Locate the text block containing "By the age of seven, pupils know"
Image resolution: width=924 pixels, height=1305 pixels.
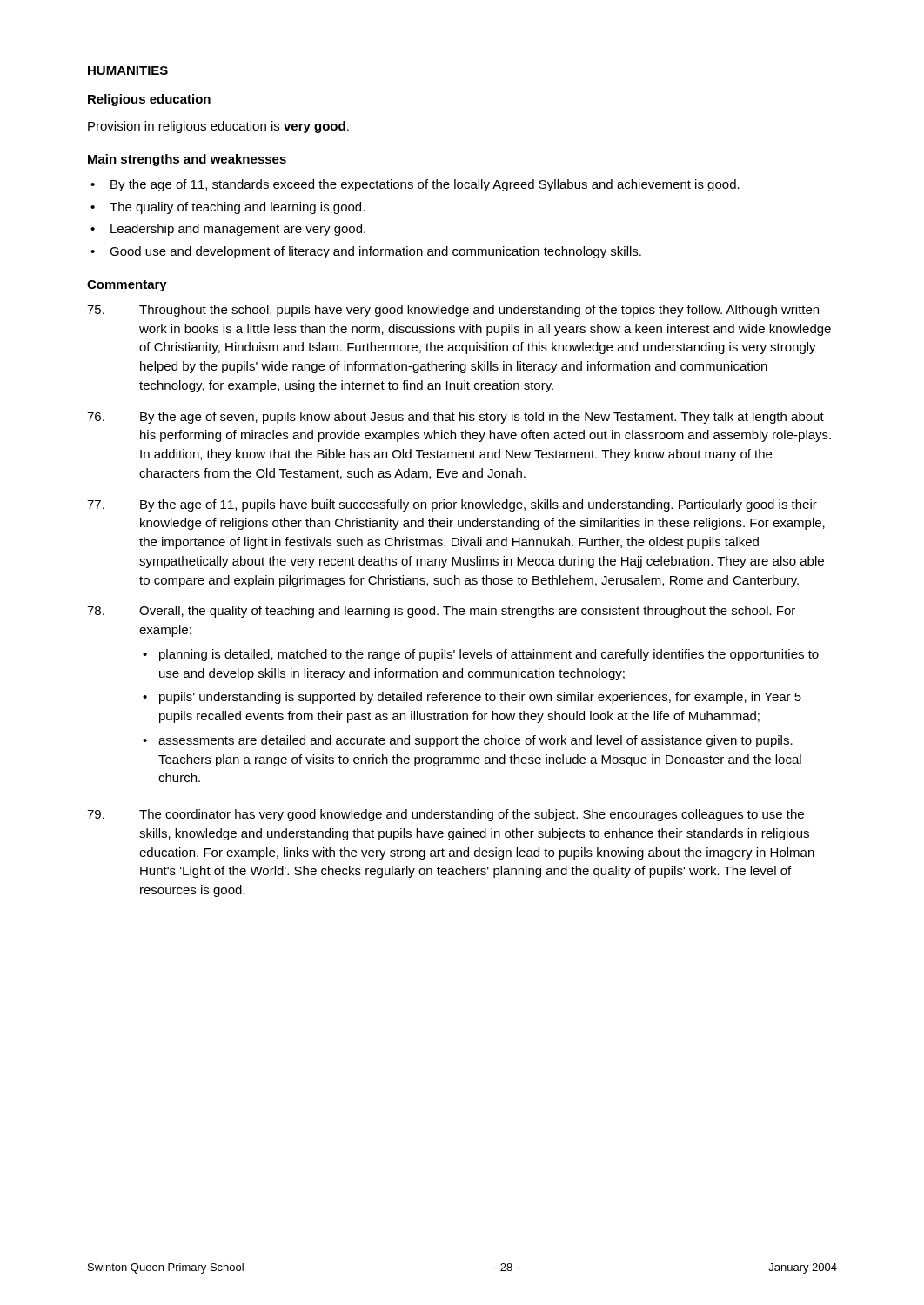pos(462,445)
